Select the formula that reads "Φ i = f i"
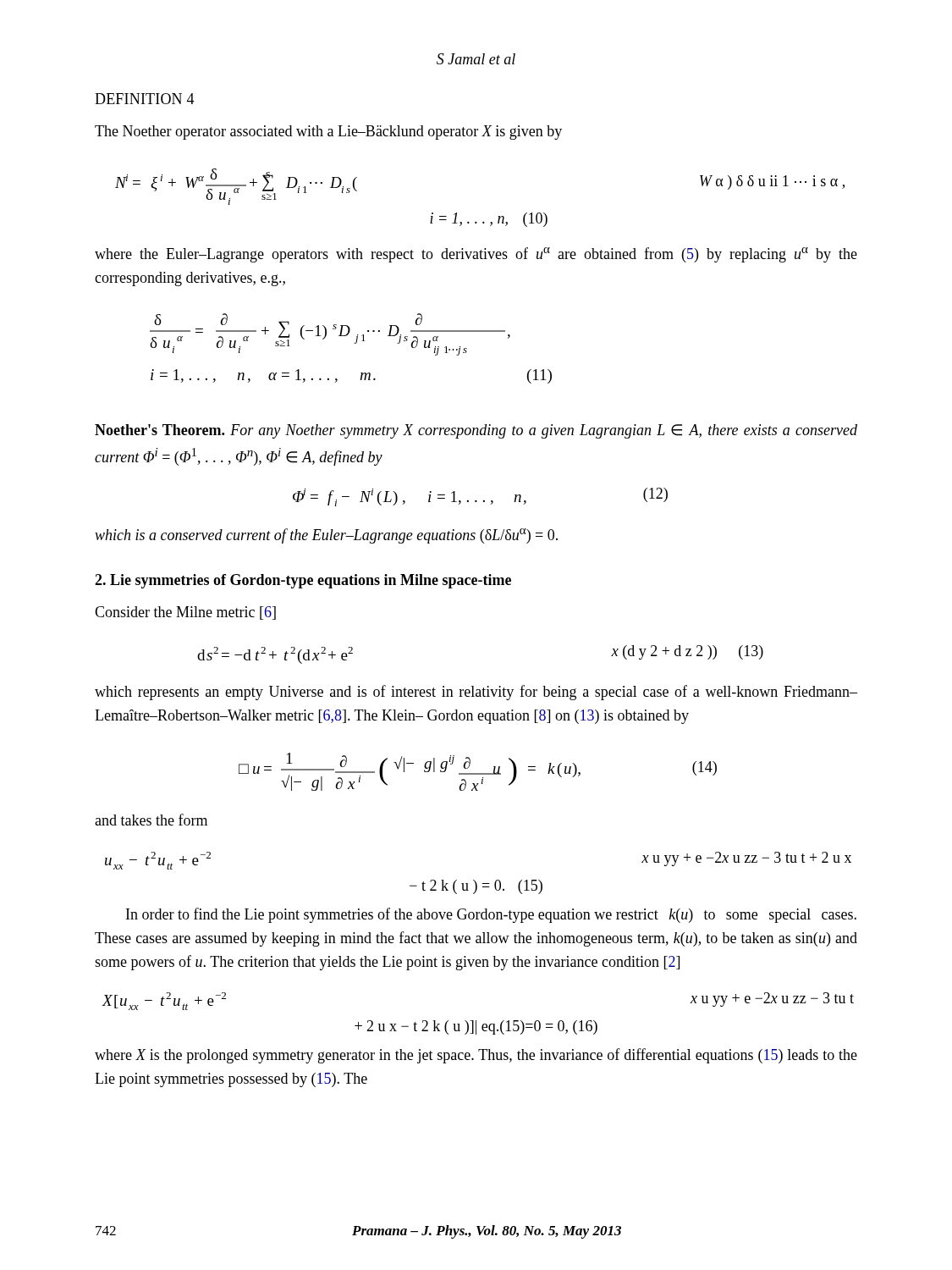The image size is (952, 1270). tap(476, 495)
